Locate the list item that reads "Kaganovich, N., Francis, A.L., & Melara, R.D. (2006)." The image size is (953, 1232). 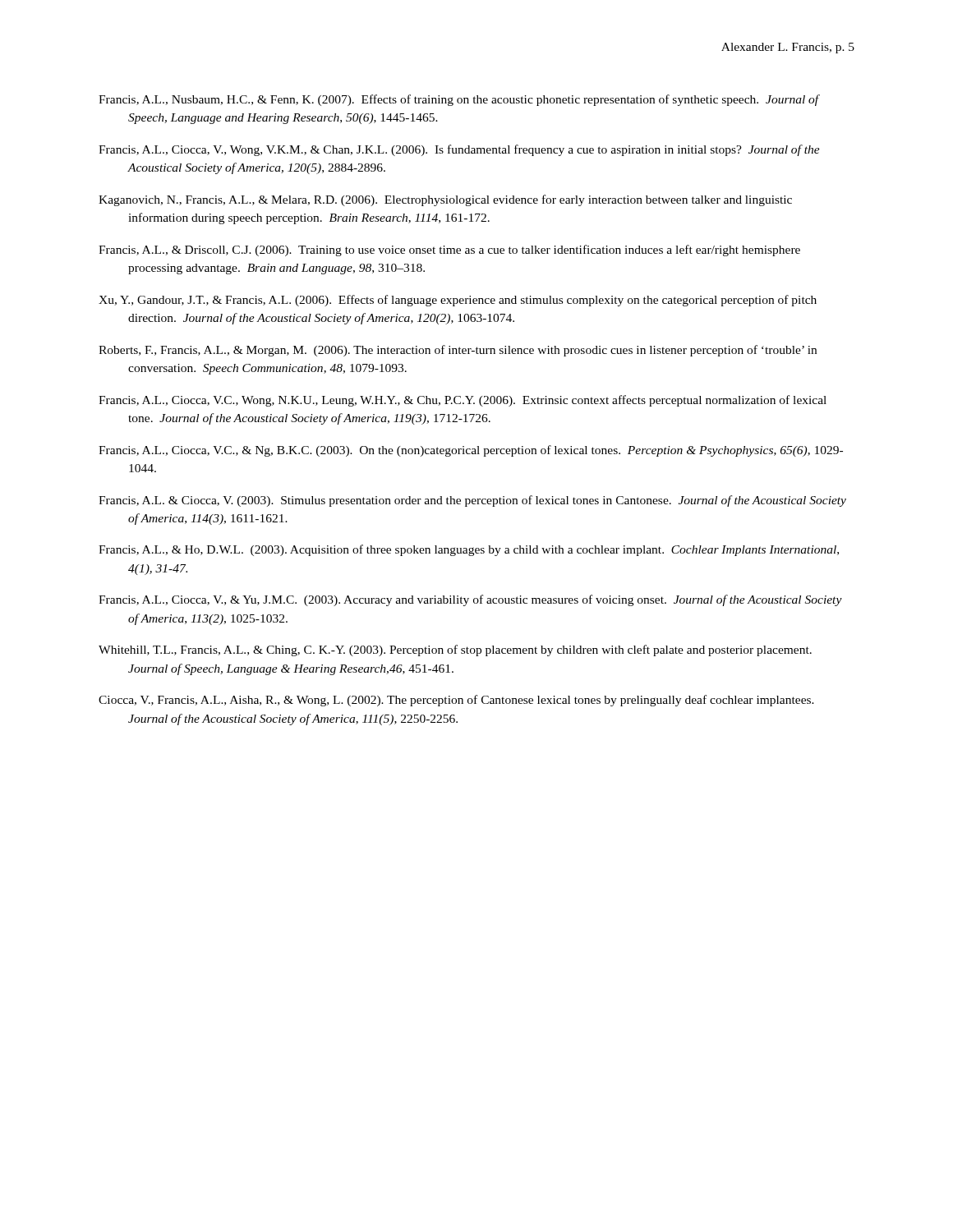point(445,208)
